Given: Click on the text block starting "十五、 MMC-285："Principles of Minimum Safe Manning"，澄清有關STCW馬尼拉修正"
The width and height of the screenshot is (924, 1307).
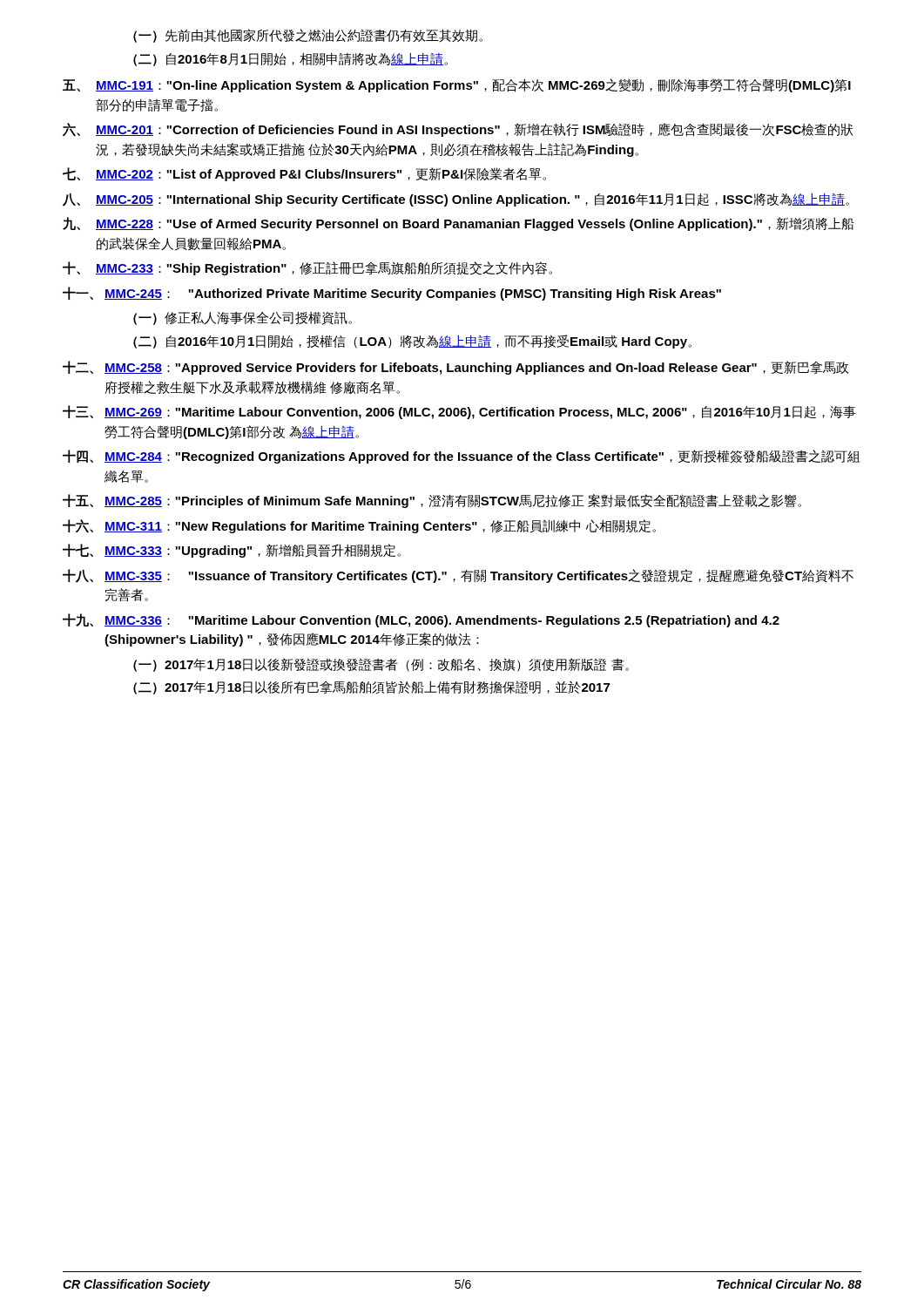Looking at the screenshot, I should (x=462, y=501).
